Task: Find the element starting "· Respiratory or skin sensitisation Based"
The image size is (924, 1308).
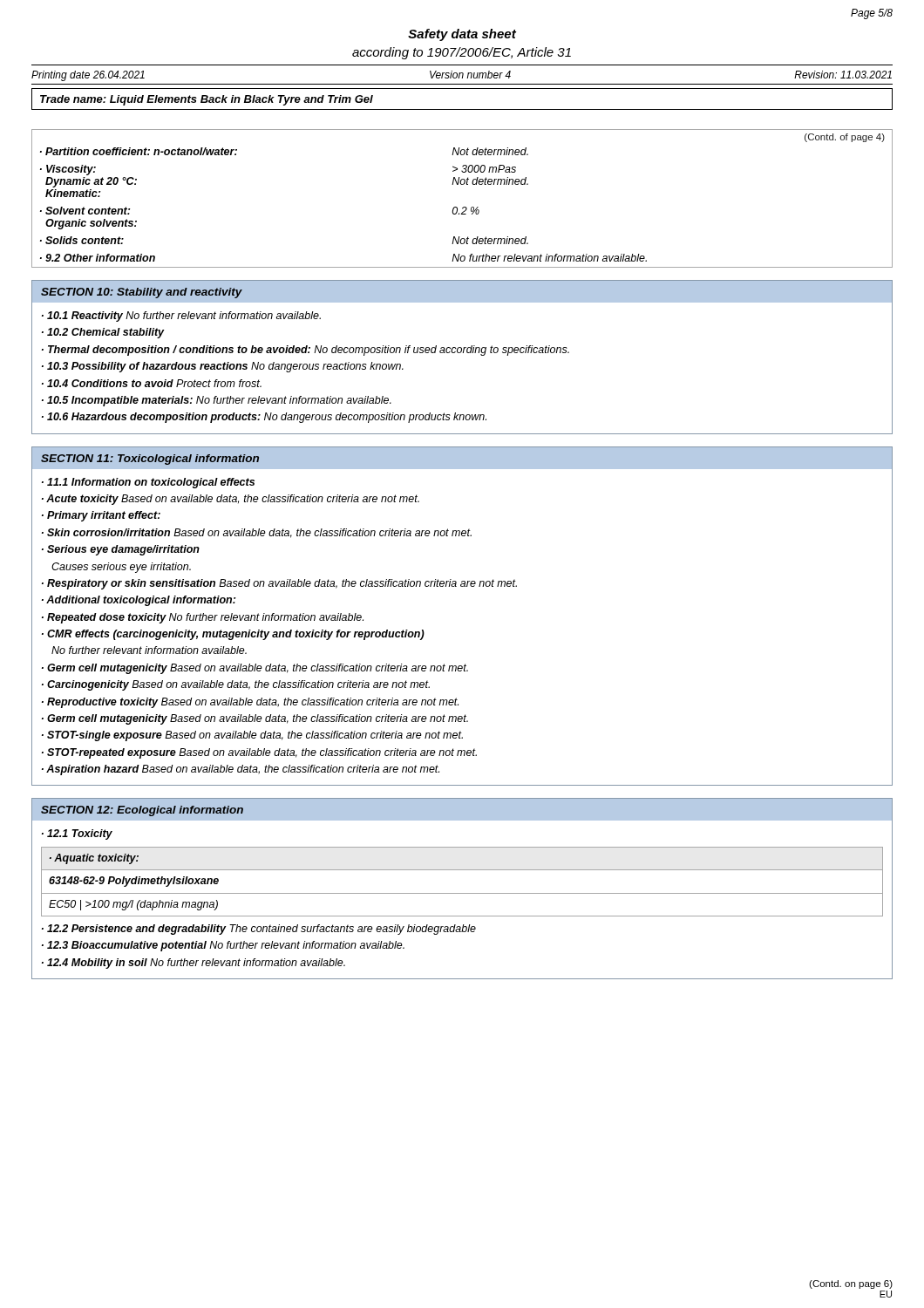Action: click(x=280, y=583)
